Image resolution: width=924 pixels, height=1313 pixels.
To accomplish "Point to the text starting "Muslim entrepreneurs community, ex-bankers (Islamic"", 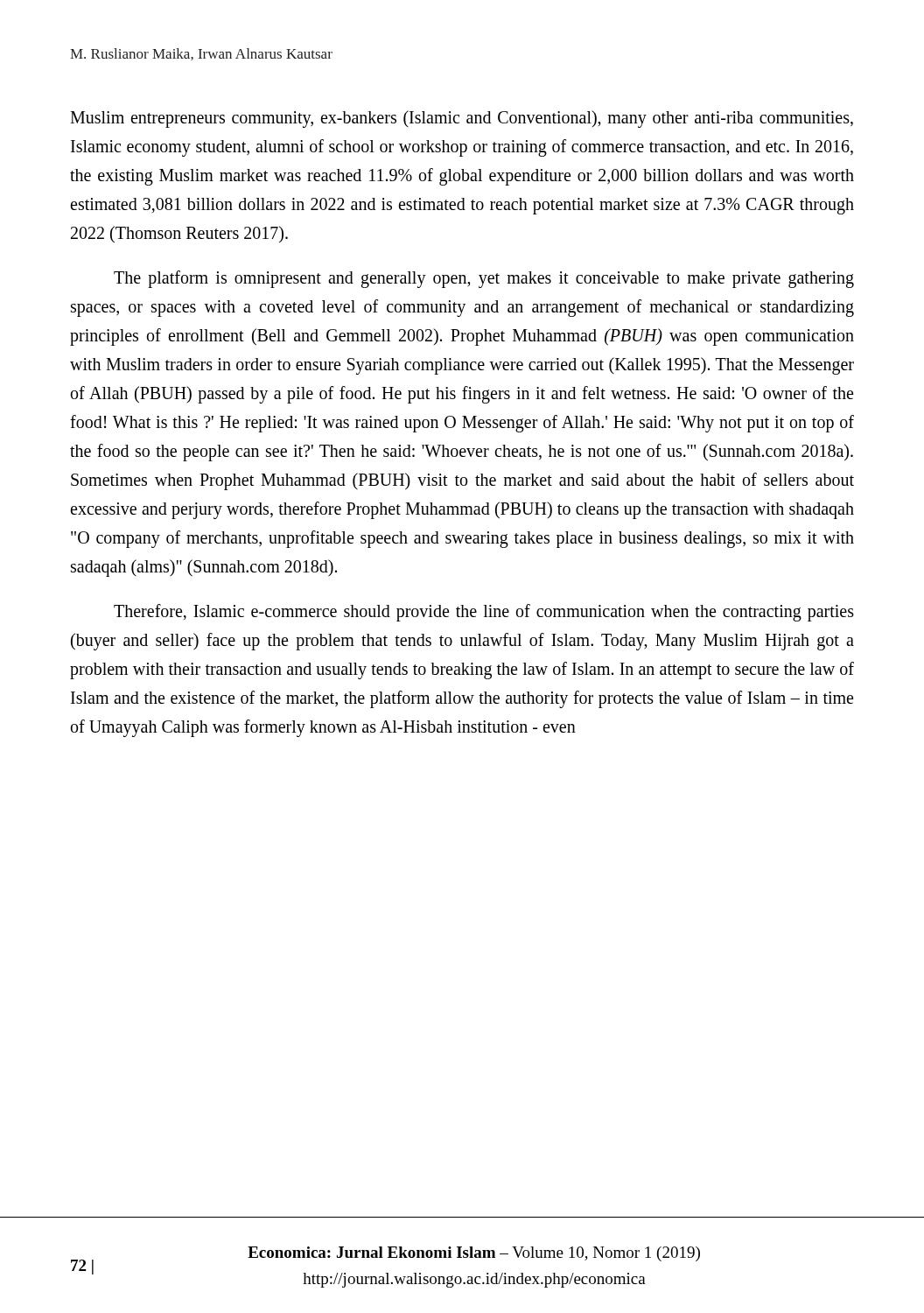I will tap(462, 175).
